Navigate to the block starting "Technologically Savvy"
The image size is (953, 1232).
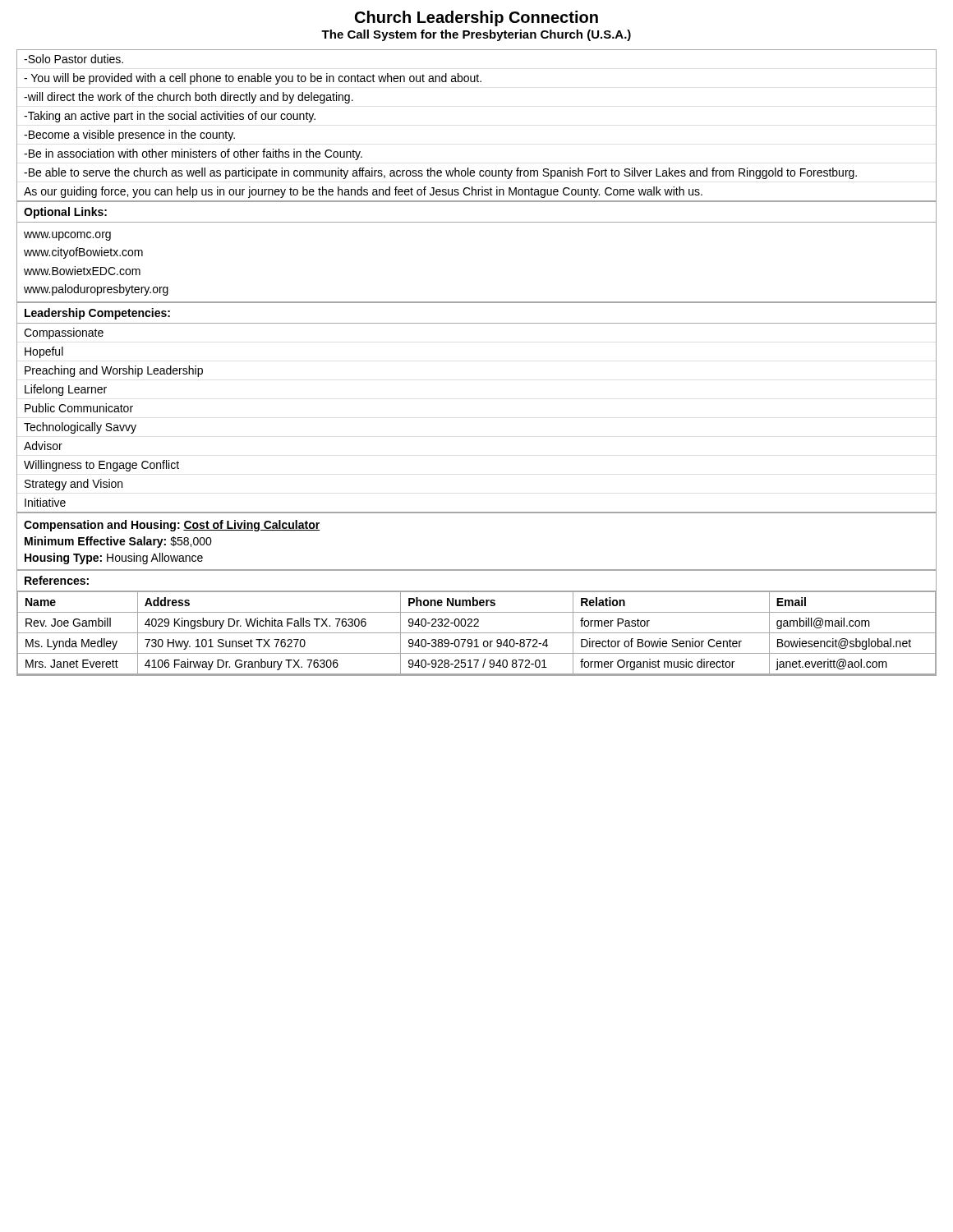(x=80, y=427)
